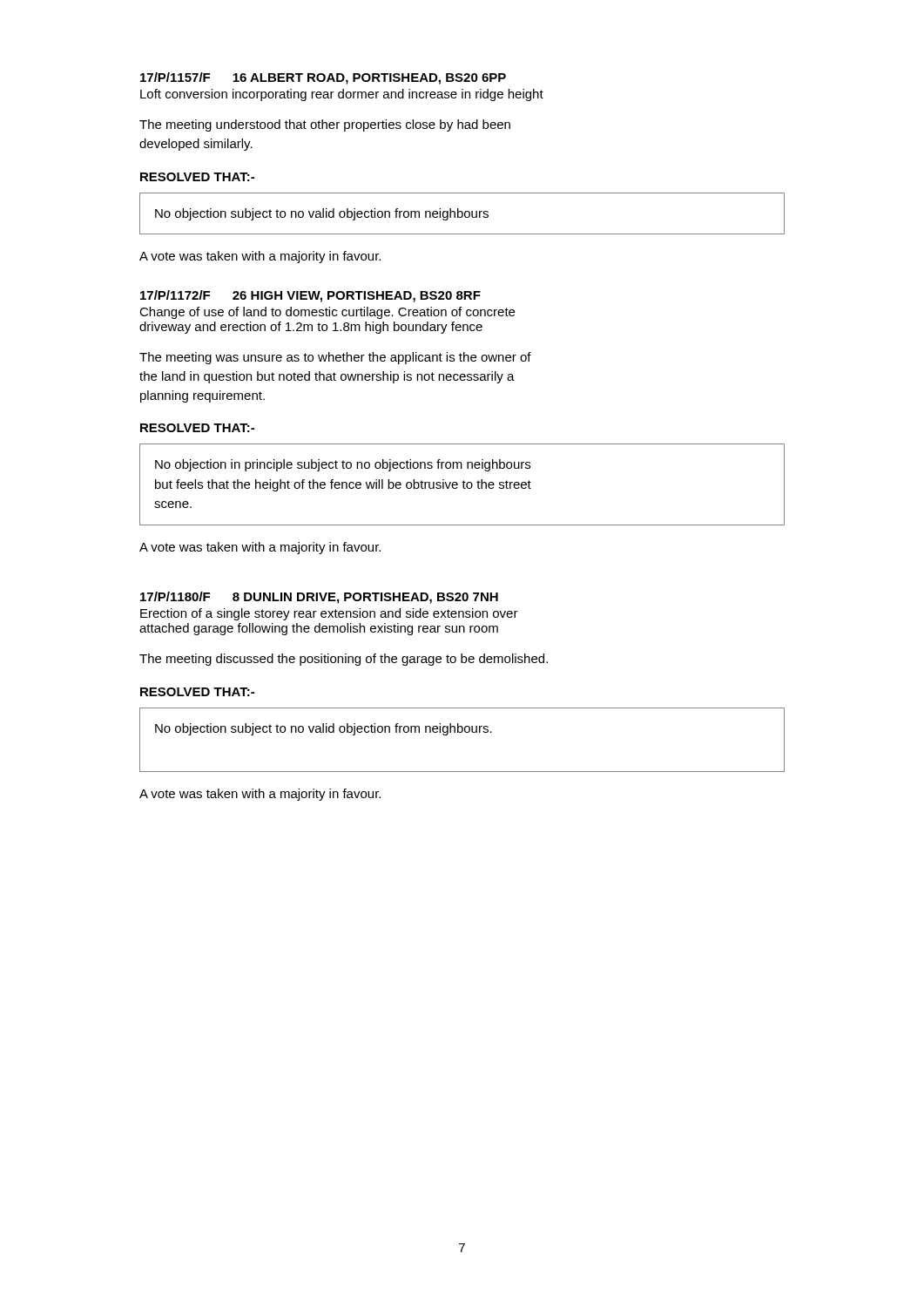The width and height of the screenshot is (924, 1307).
Task: Click on the element starting "Change of use of land"
Action: (x=327, y=319)
